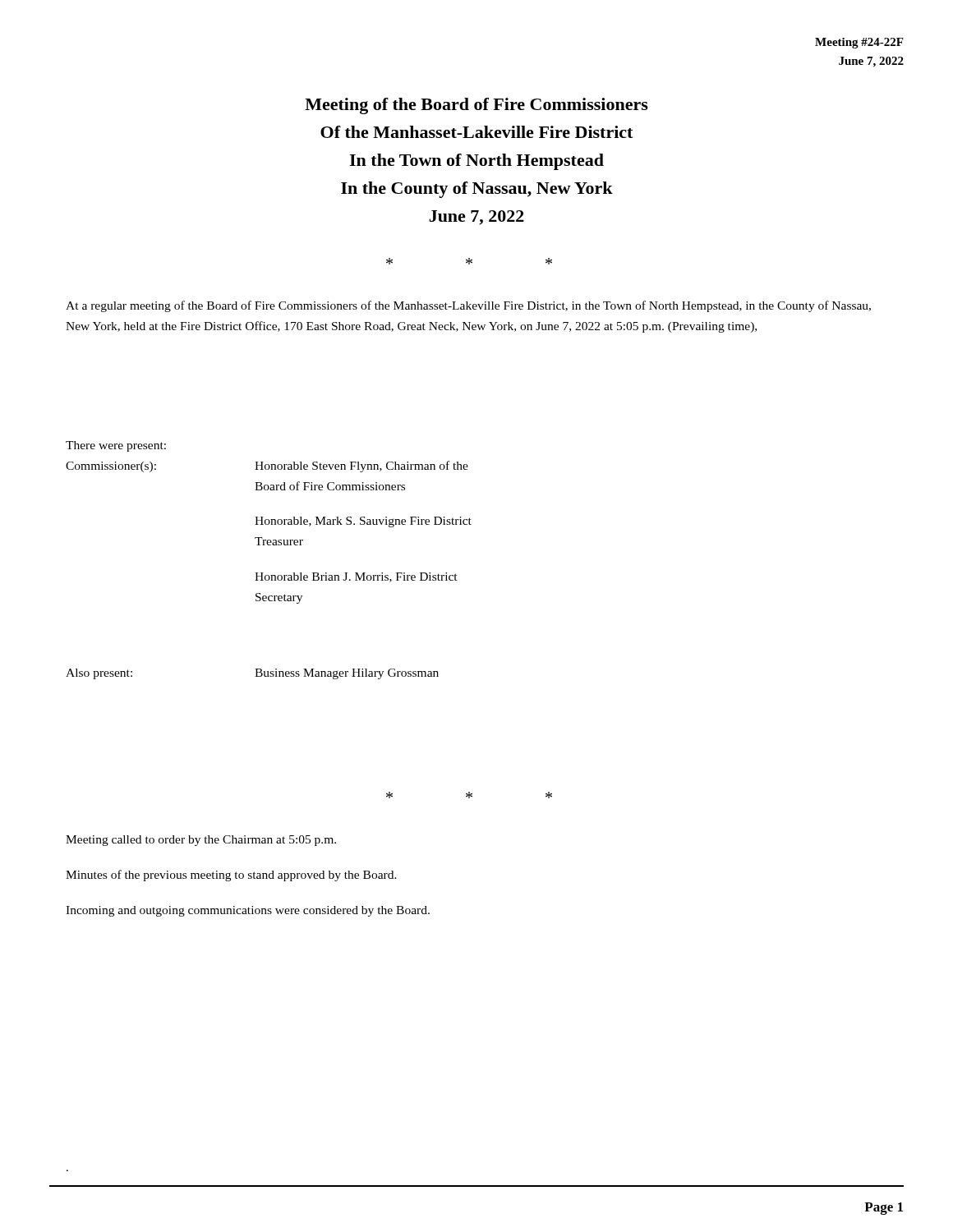
Task: Click the passage that begins "At a regular meeting of the"
Action: (x=469, y=315)
